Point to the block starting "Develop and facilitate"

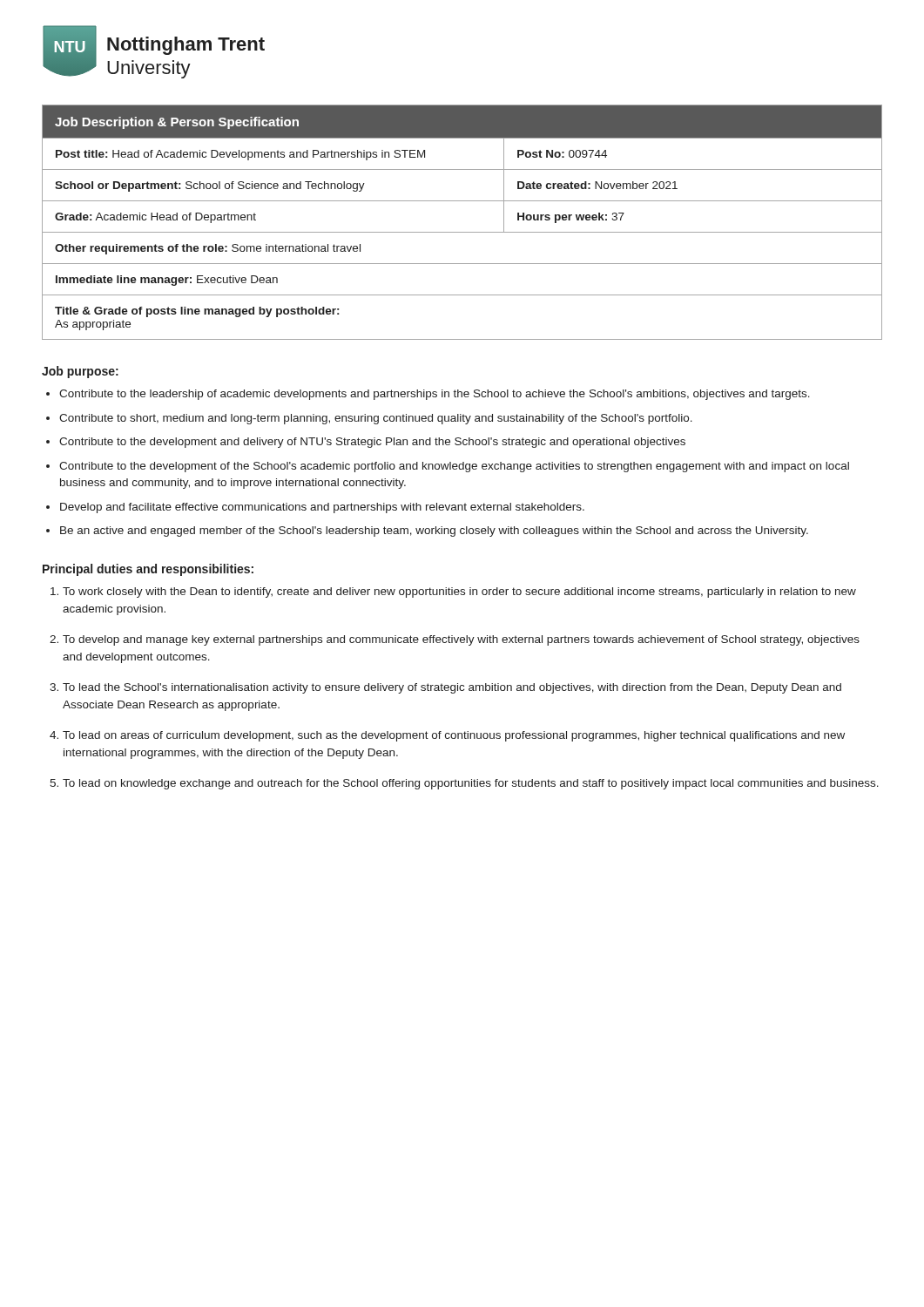pyautogui.click(x=322, y=506)
